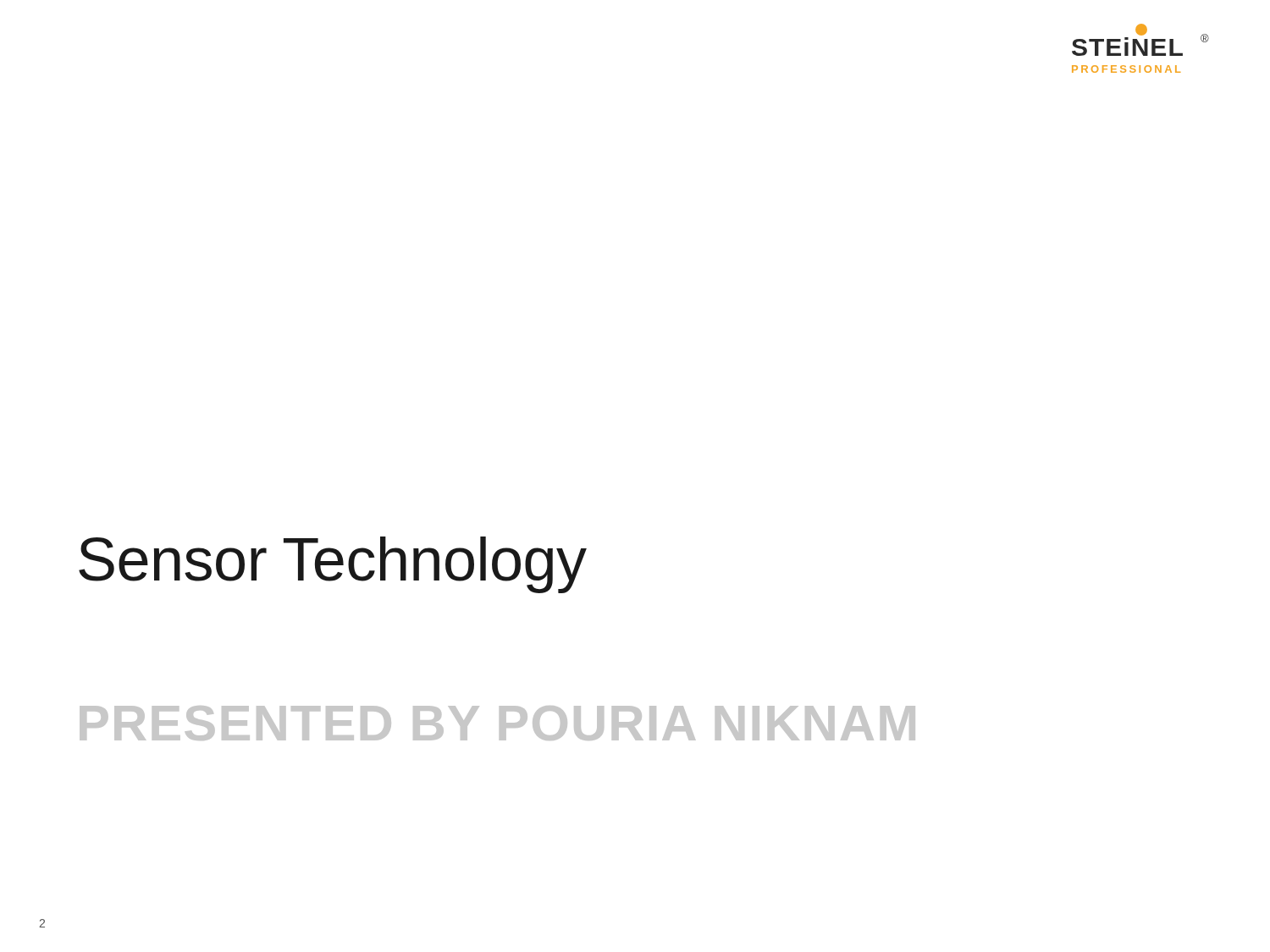Click on the text with the text "PRESENTED BY POURIA NIKNAM"
Screen dimensions: 952x1270
pyautogui.click(x=498, y=723)
